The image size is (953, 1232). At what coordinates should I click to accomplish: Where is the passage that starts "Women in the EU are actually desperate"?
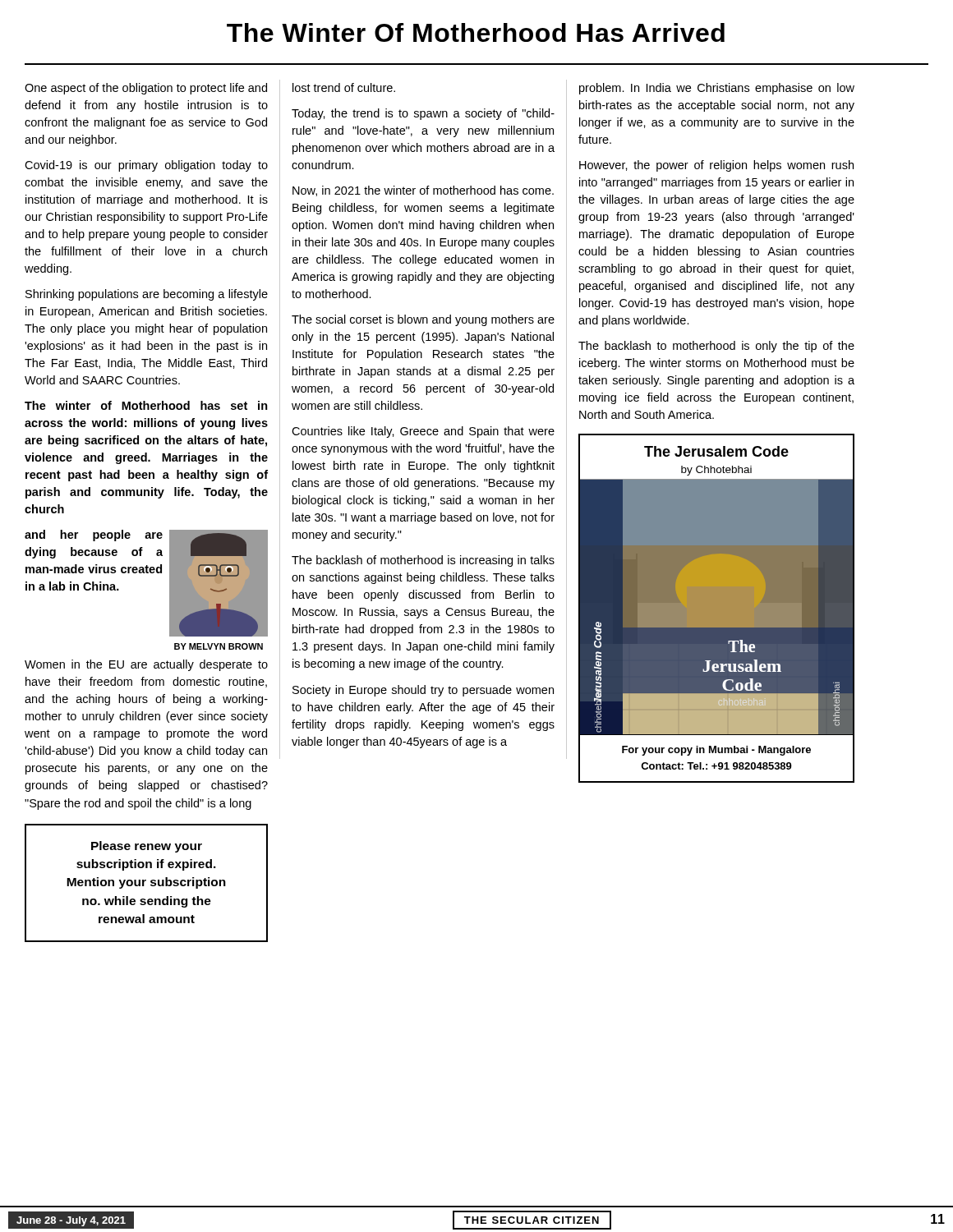(x=146, y=734)
